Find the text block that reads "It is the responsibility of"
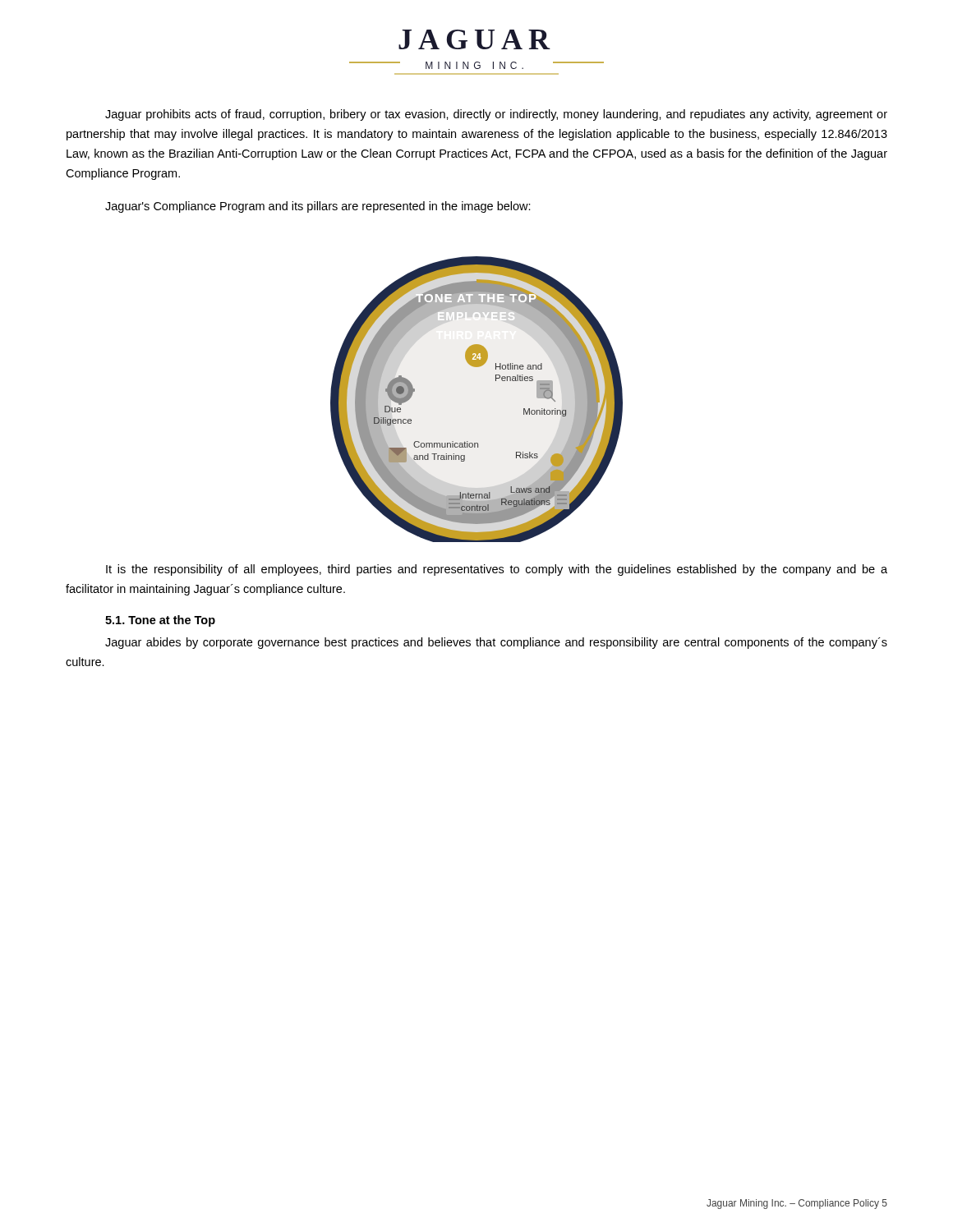Screen dimensions: 1232x953 pyautogui.click(x=476, y=579)
